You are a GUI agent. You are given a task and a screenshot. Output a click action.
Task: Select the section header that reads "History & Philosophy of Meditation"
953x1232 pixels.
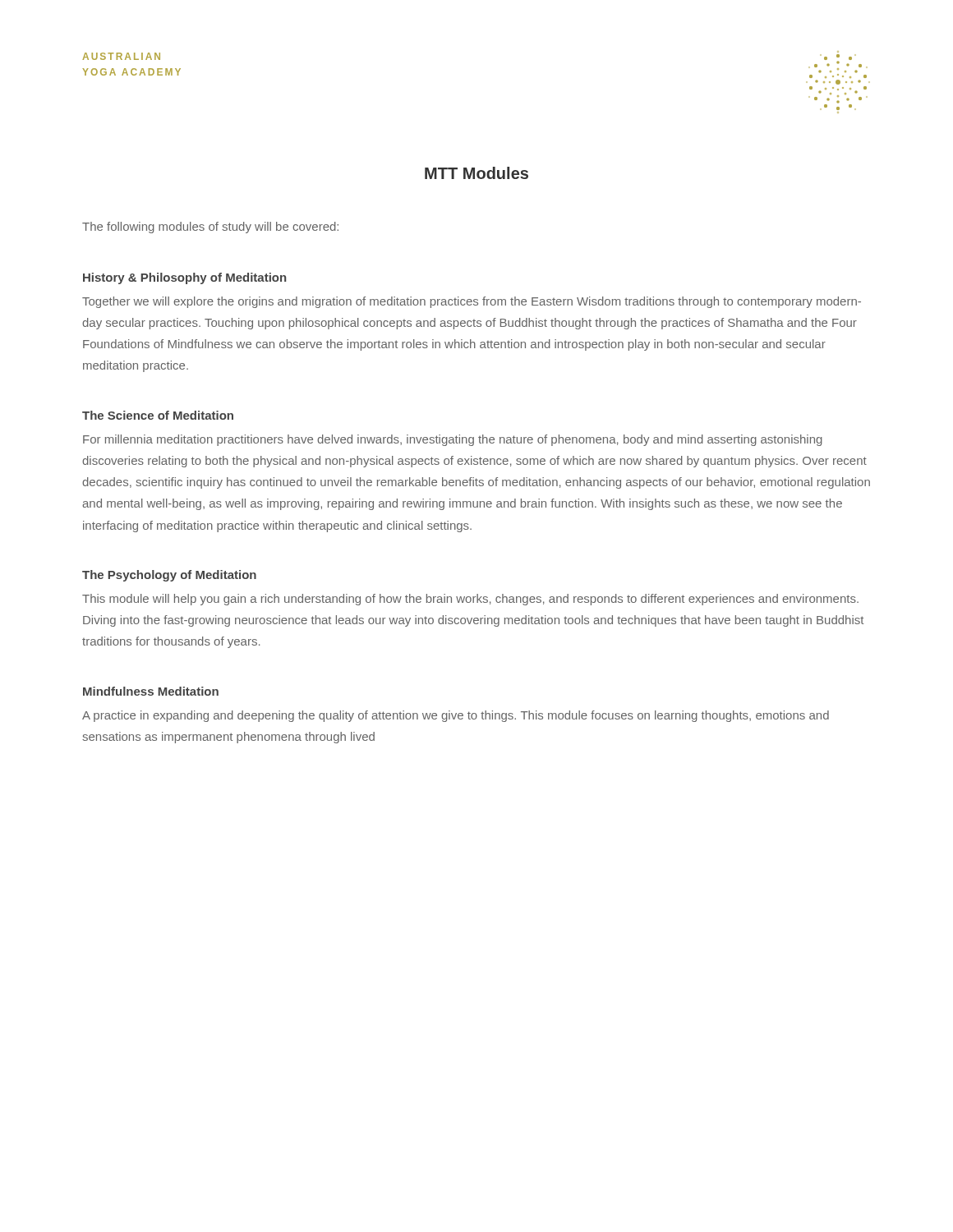coord(185,277)
